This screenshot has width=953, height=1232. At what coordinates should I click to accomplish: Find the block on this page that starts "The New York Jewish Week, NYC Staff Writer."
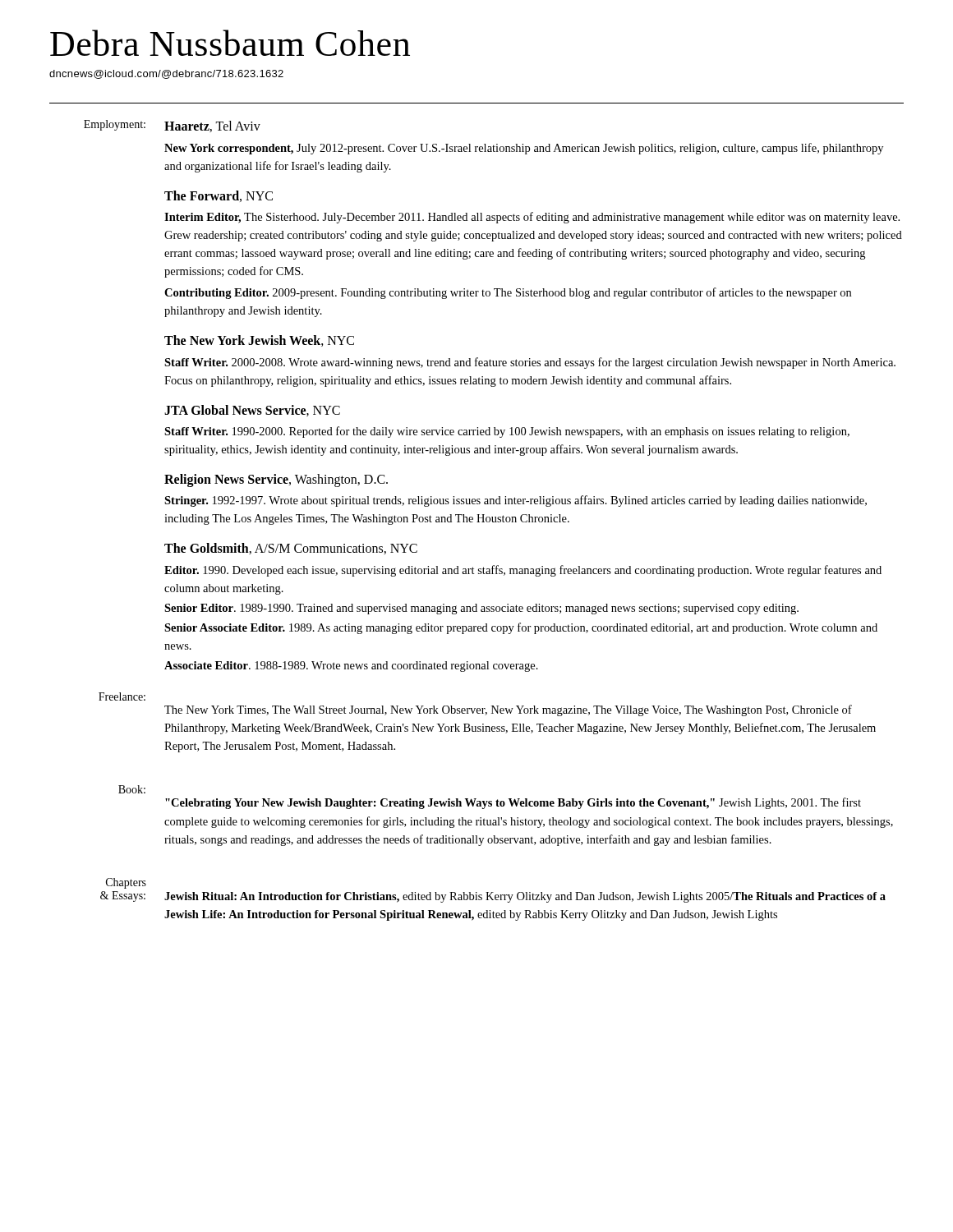click(534, 360)
